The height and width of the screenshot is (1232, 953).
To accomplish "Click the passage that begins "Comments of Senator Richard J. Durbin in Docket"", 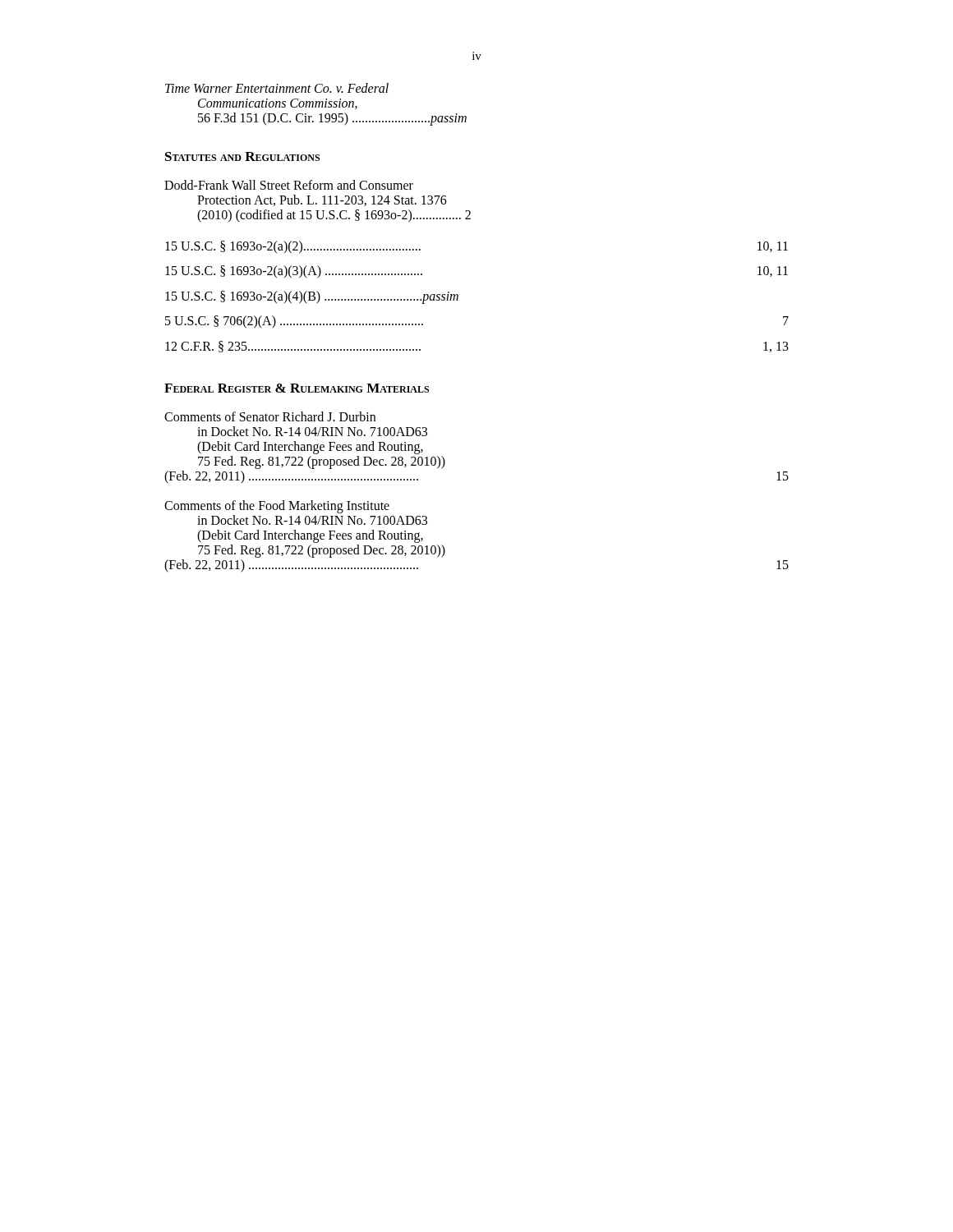I will pos(270,416).
